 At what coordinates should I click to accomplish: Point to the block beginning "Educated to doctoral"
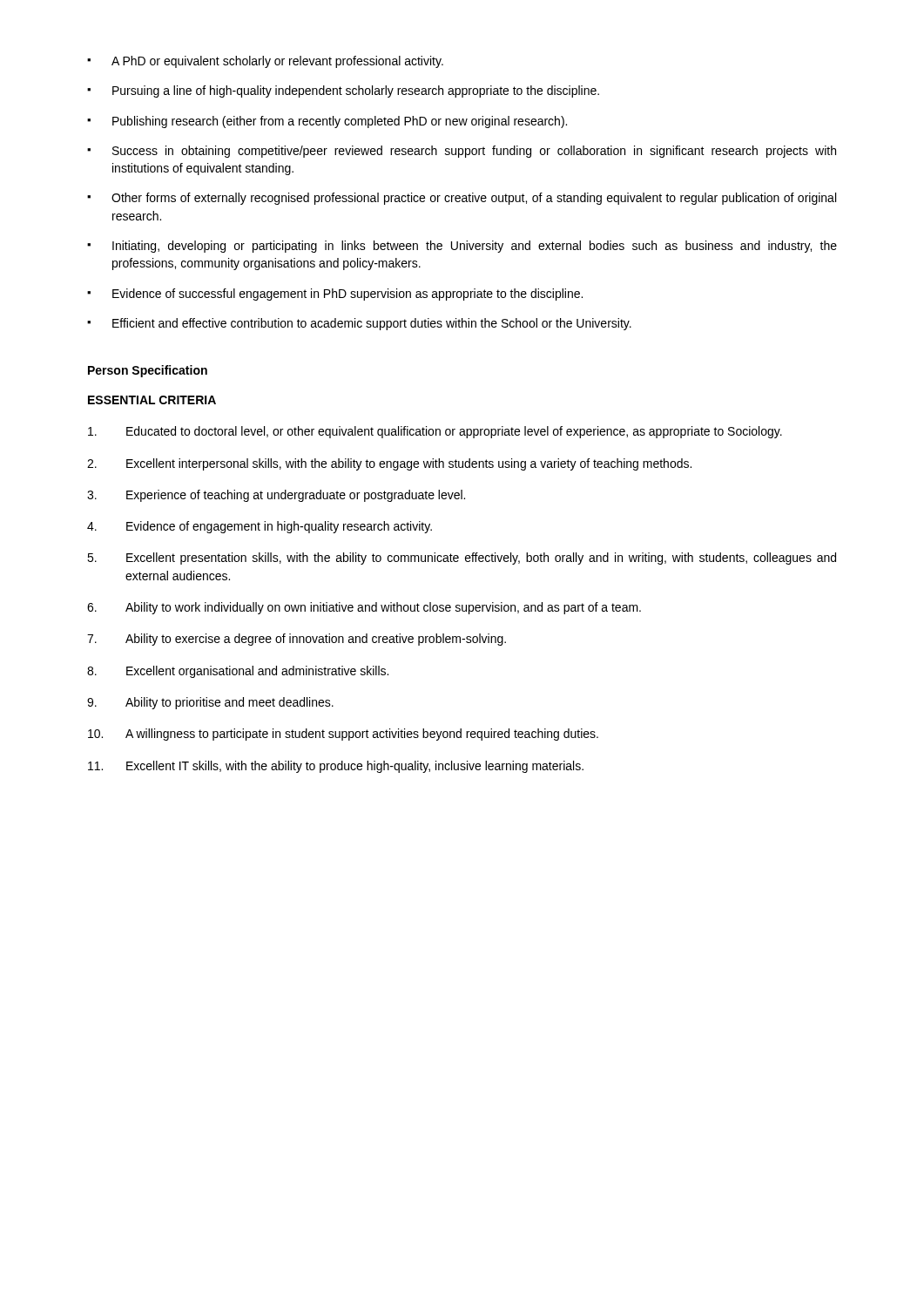click(462, 432)
